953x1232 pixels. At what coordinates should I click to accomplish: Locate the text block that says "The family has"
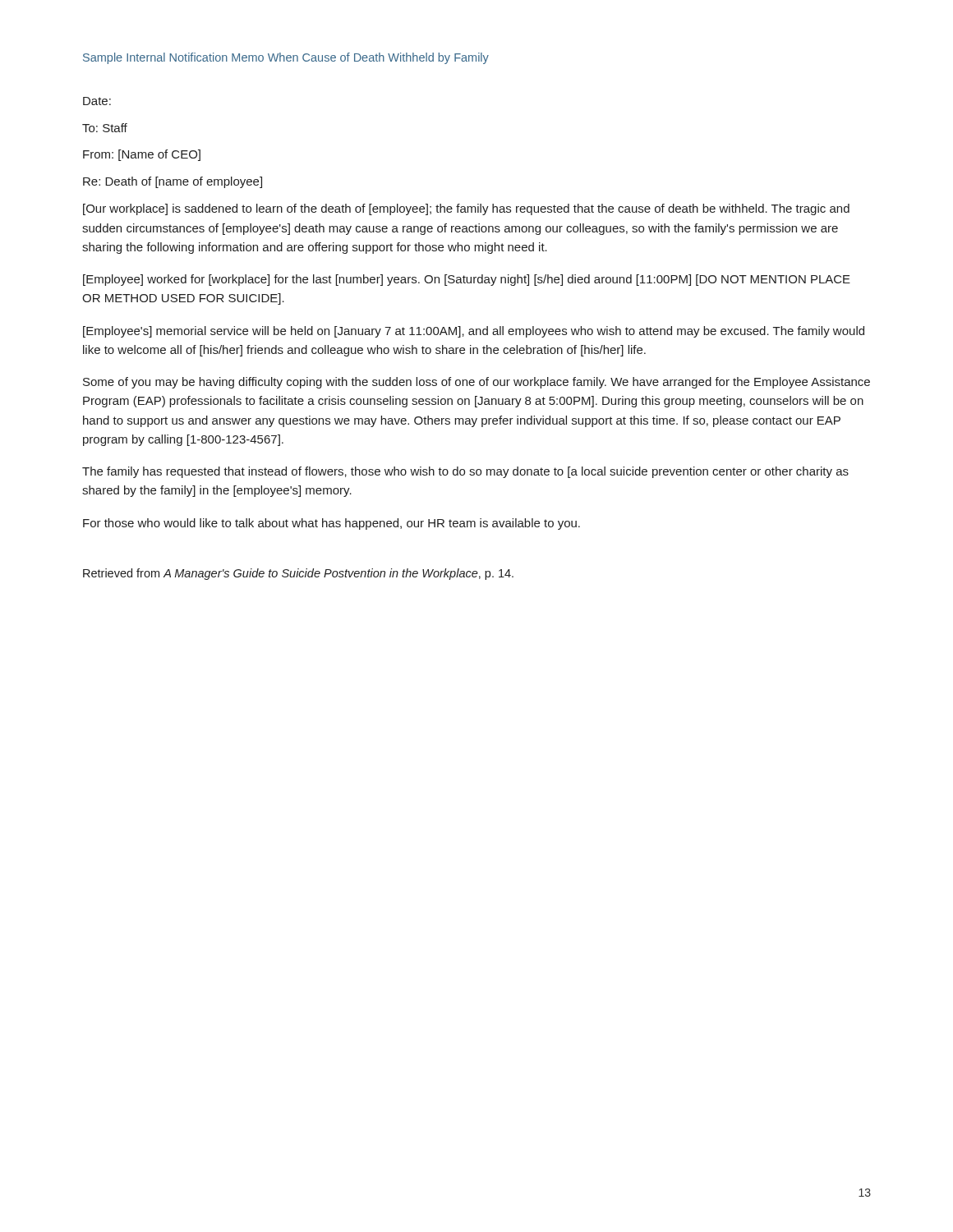pos(465,481)
